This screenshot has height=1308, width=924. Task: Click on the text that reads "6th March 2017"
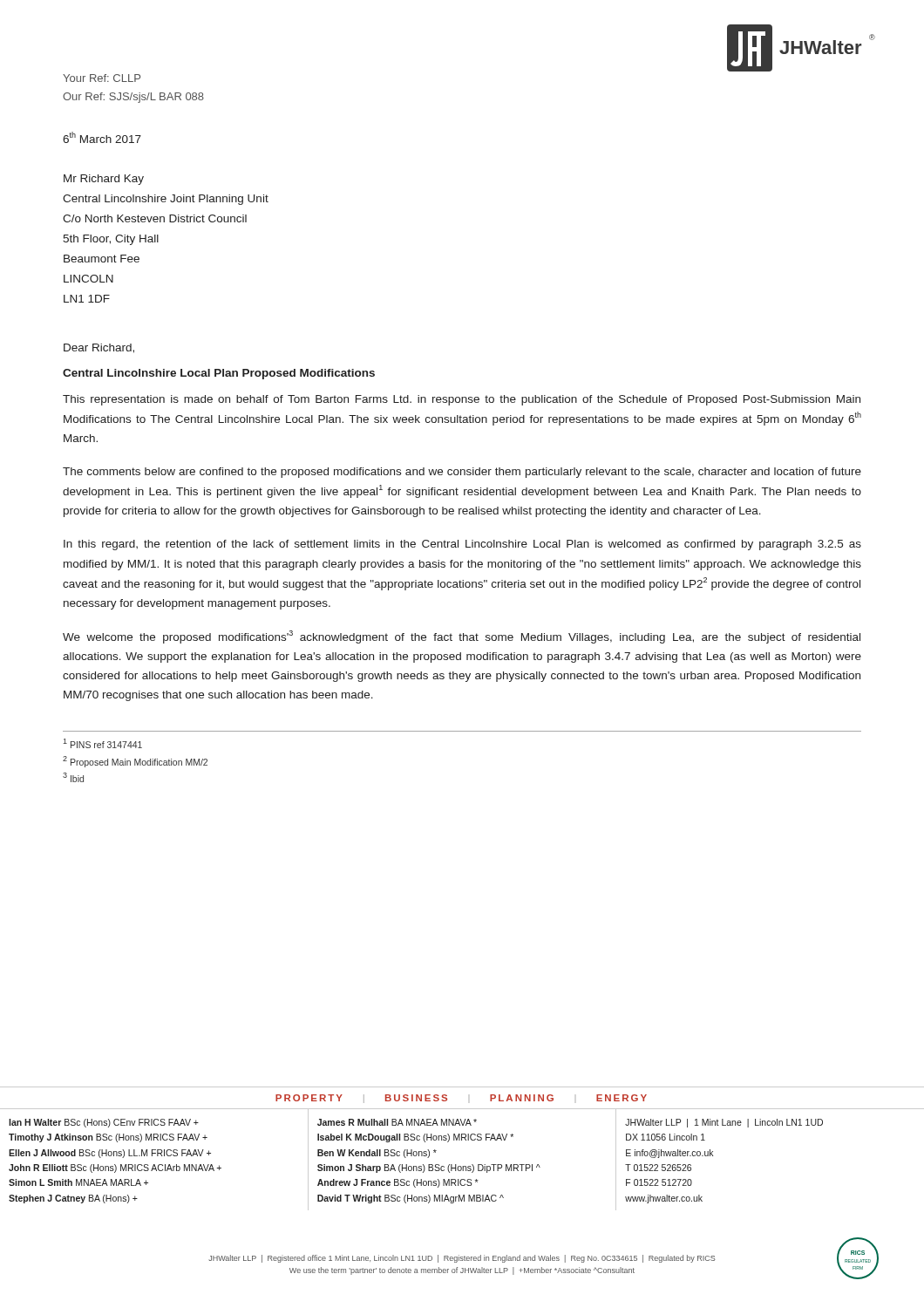click(102, 138)
